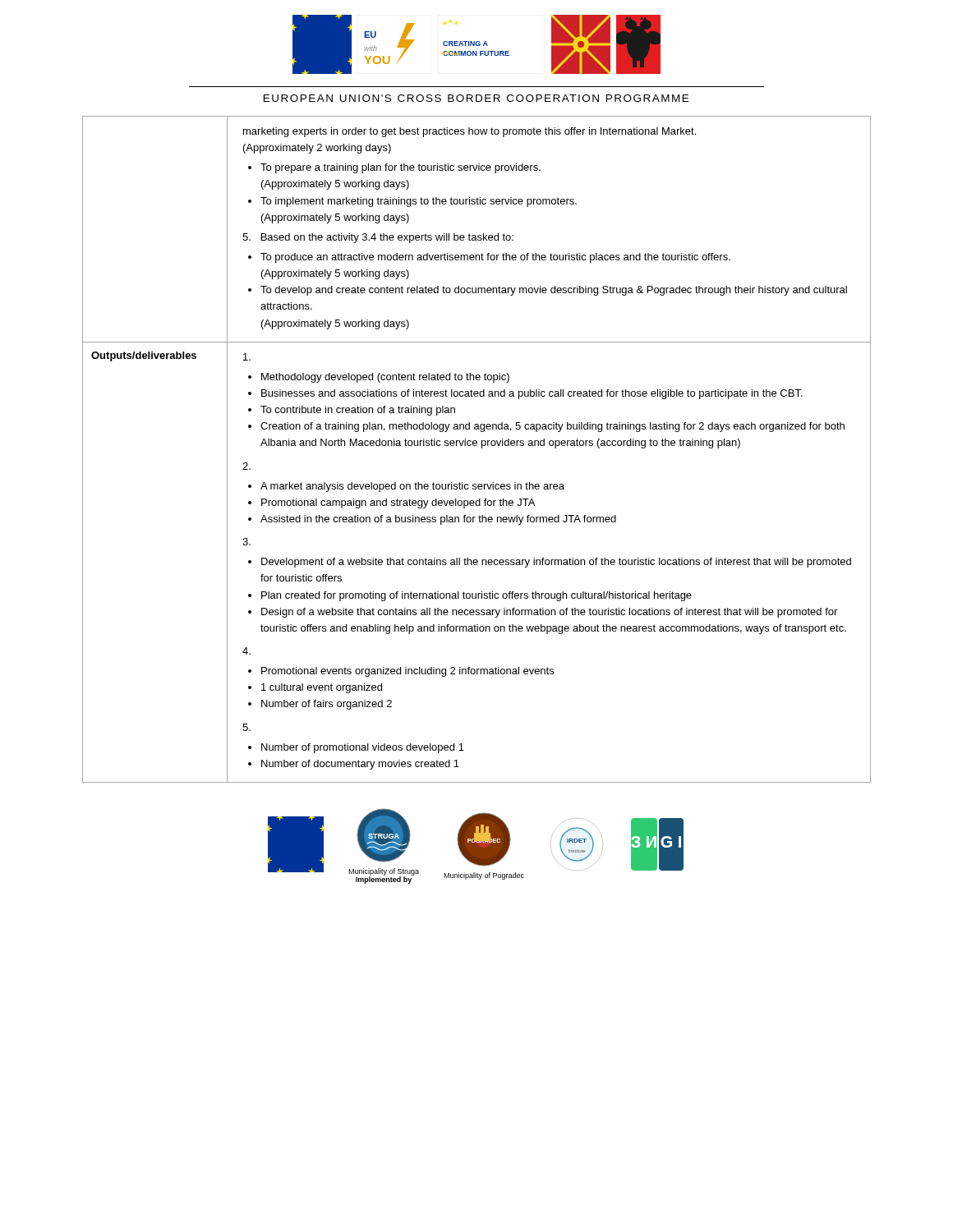Navigate to the block starting "A market analysis developed on the"
953x1232 pixels.
[412, 486]
